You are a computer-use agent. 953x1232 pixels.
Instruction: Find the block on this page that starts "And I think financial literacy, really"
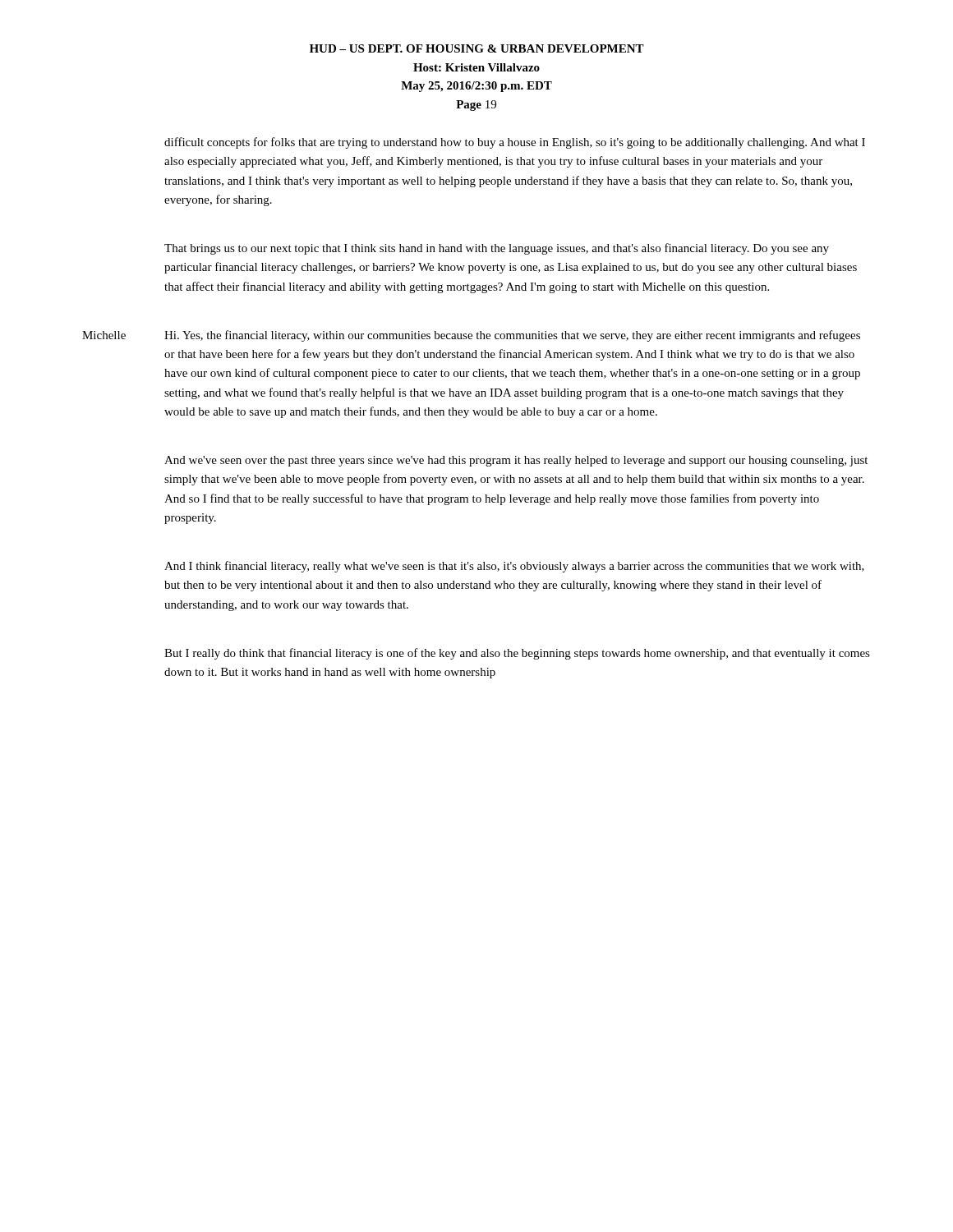pyautogui.click(x=476, y=593)
